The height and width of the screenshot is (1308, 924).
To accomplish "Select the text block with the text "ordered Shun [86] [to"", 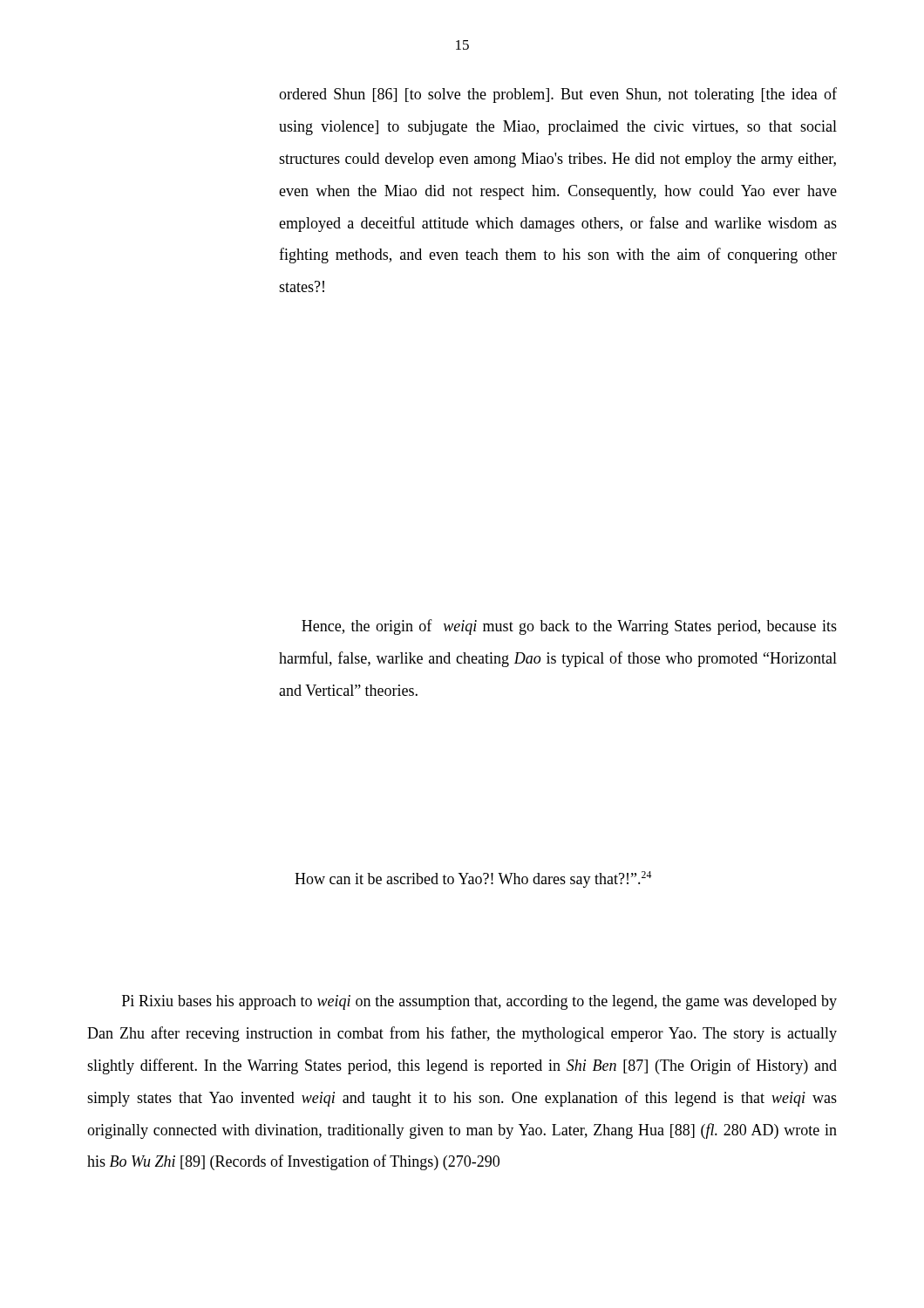I will click(558, 191).
